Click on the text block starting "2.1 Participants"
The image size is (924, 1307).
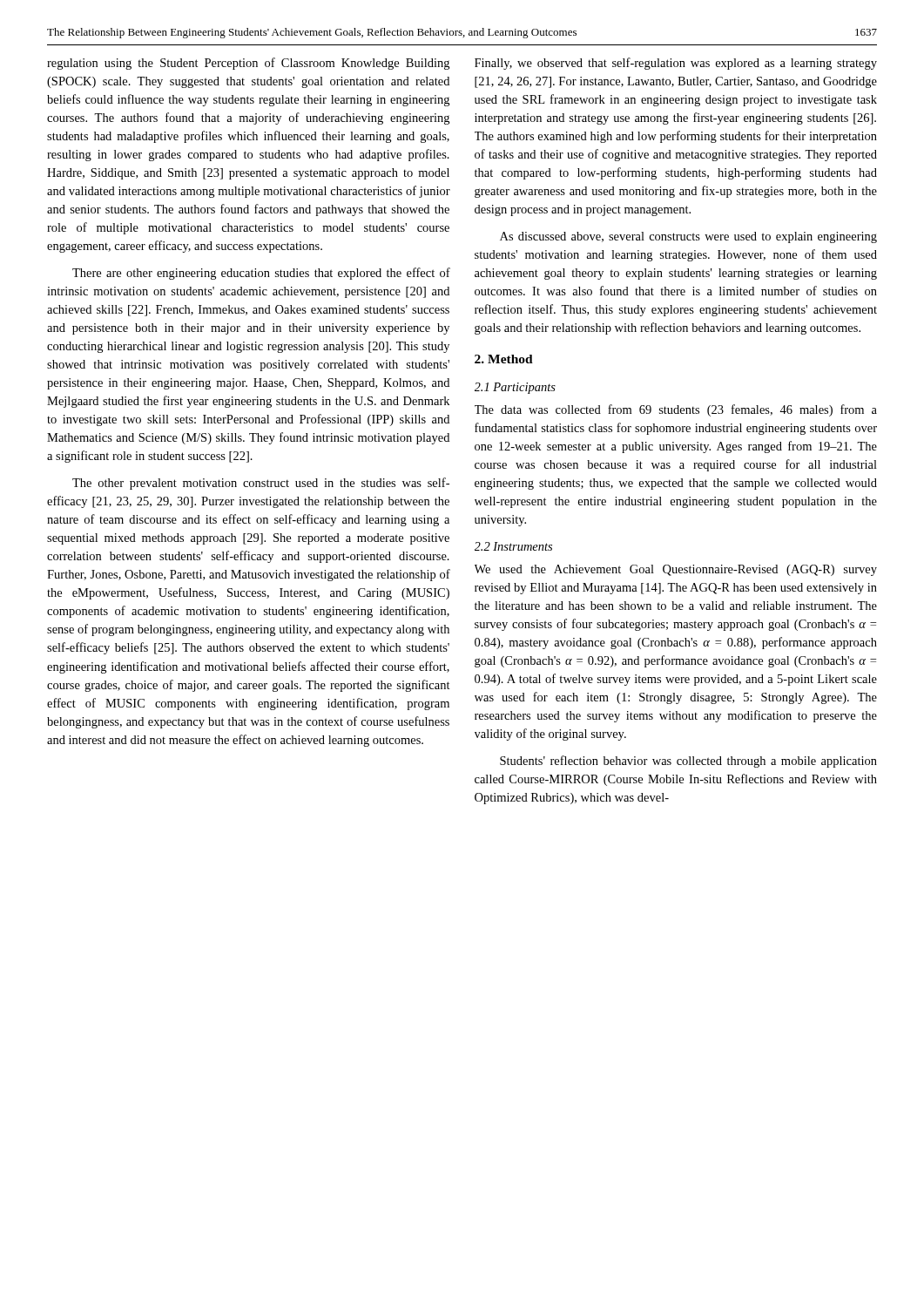coord(515,387)
